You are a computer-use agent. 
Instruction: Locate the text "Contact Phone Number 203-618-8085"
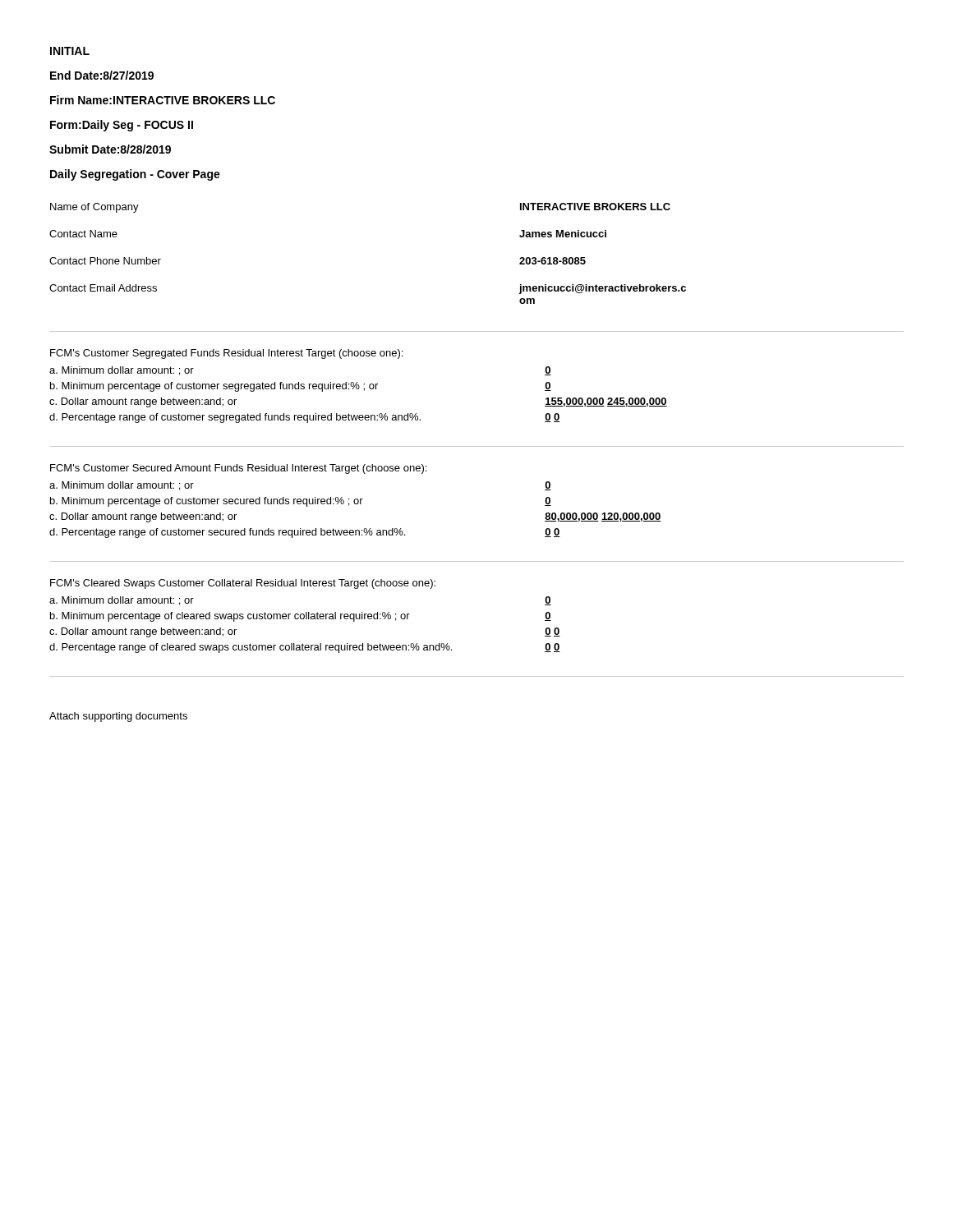click(x=106, y=261)
